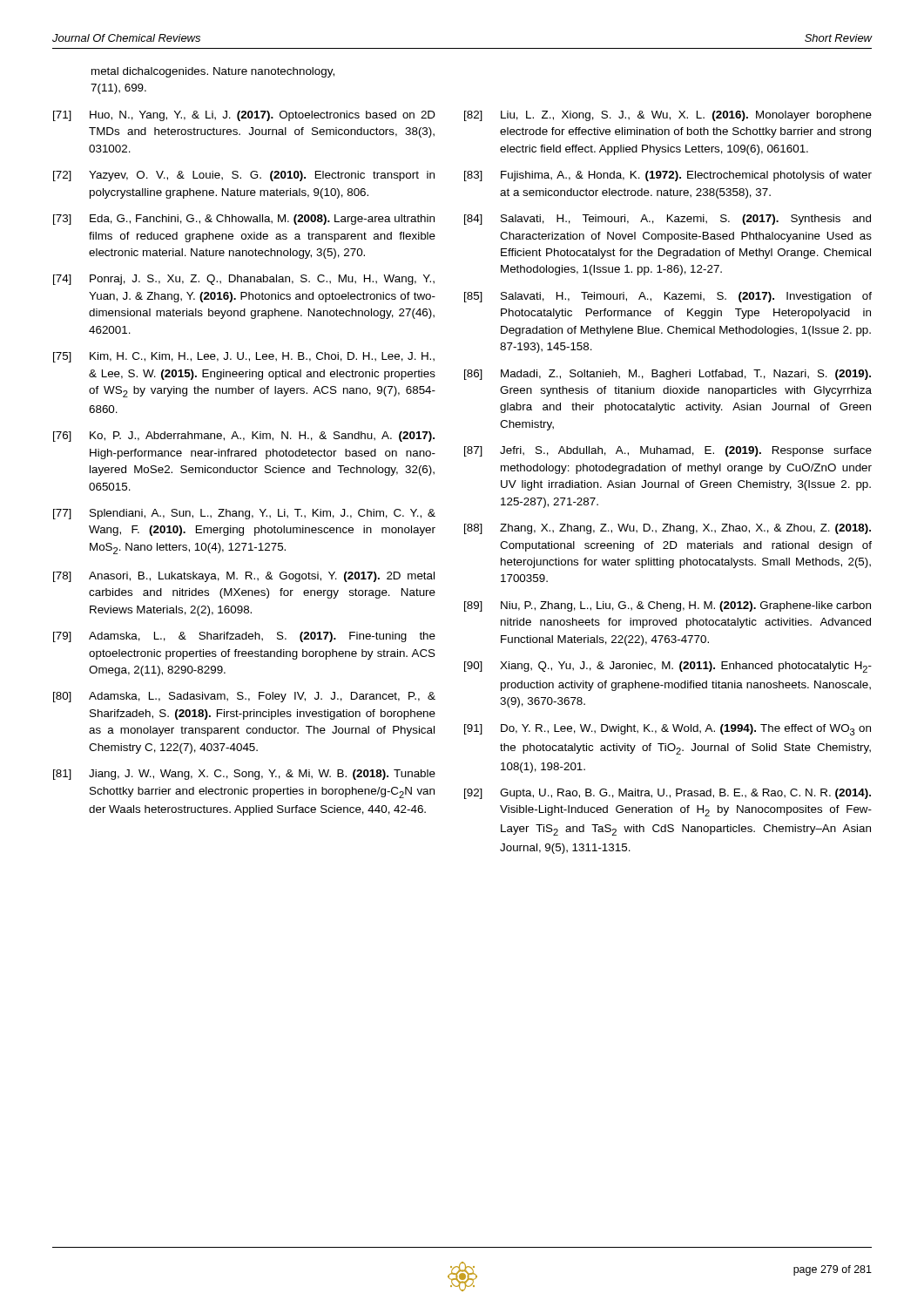Find the list item containing "[92] Gupta, U., Rao,"

667,820
